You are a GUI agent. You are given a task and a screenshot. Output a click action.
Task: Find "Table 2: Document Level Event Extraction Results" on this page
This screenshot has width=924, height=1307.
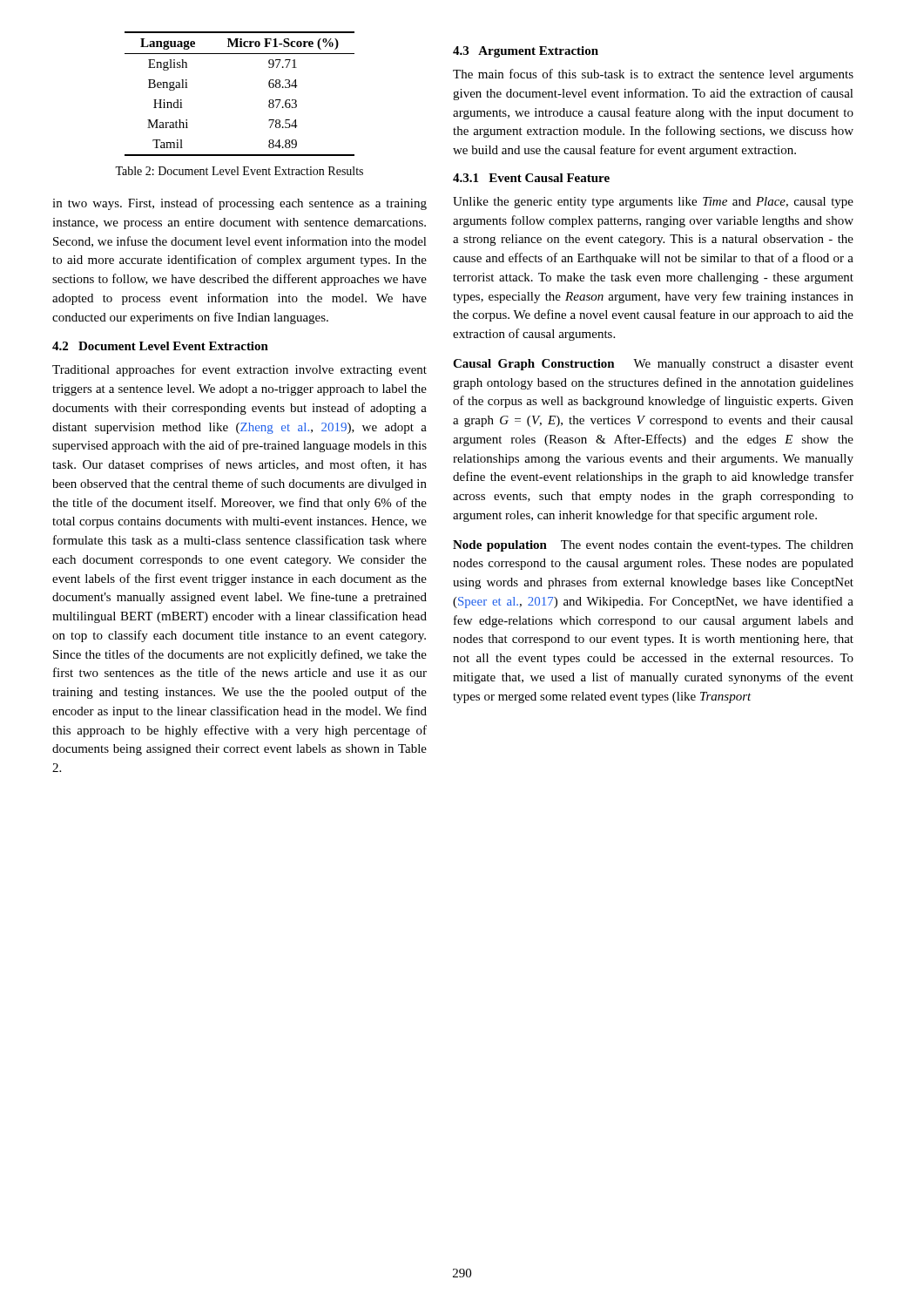pyautogui.click(x=240, y=171)
